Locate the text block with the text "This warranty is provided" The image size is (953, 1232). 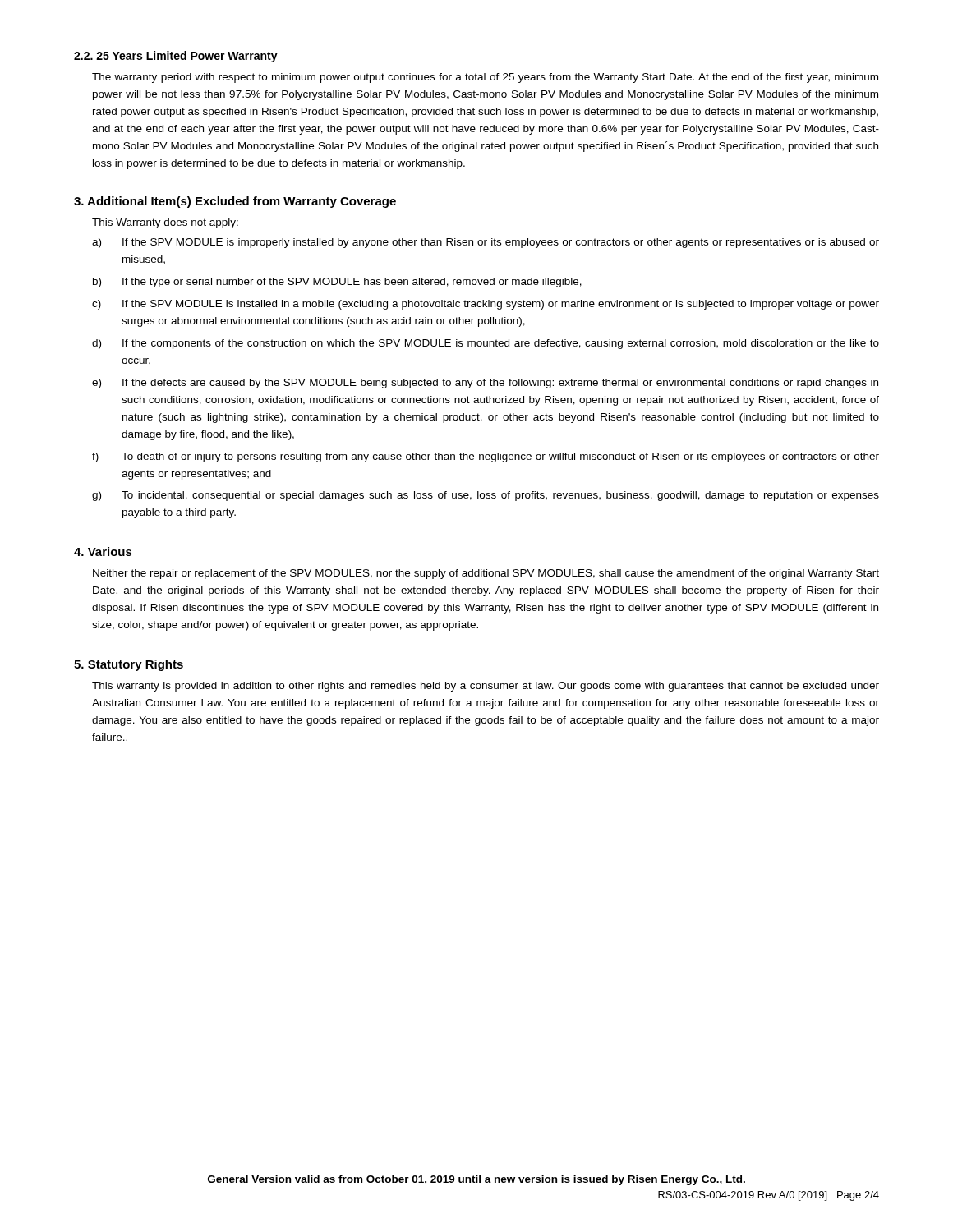486,711
